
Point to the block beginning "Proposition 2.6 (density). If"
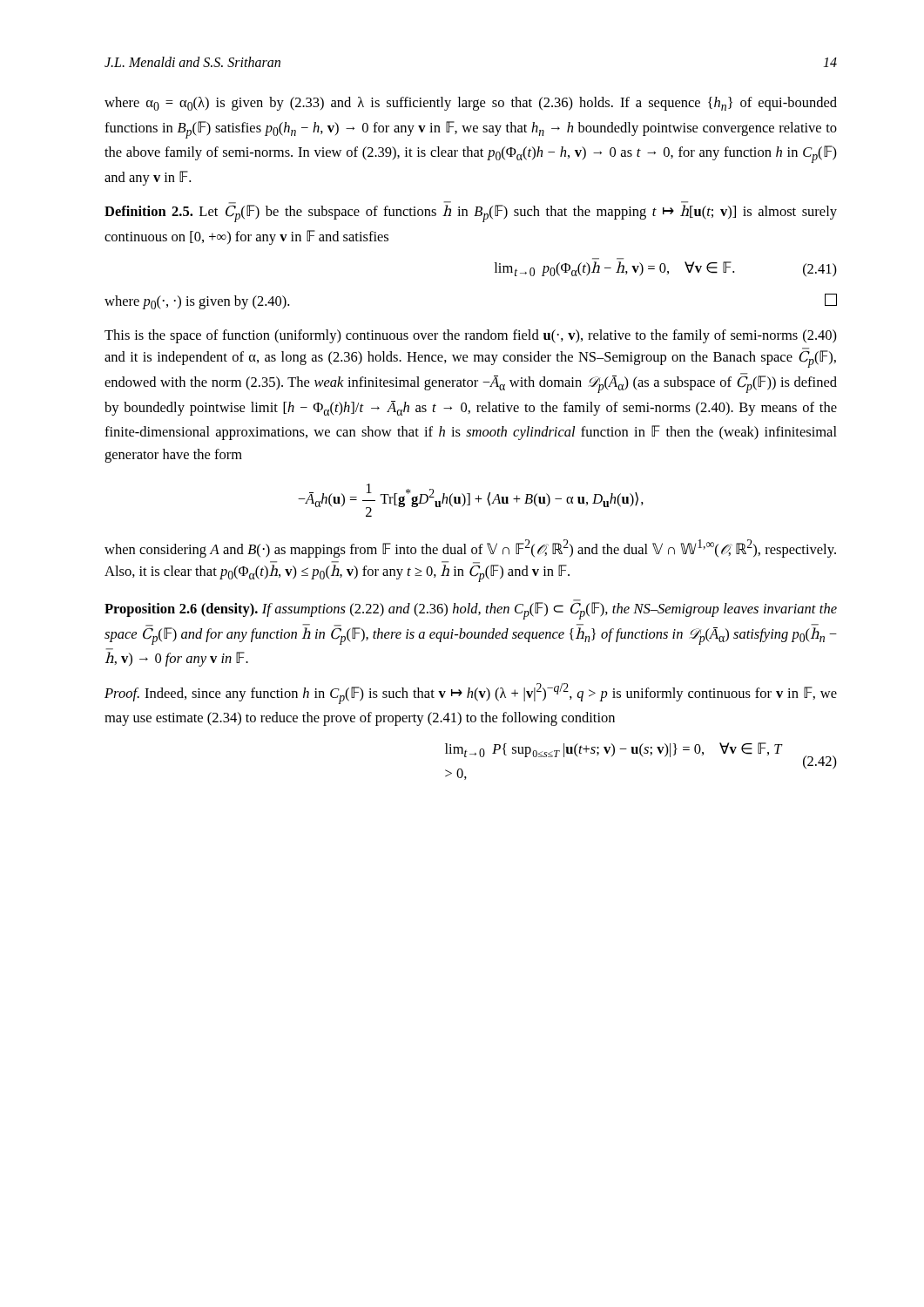pos(471,634)
